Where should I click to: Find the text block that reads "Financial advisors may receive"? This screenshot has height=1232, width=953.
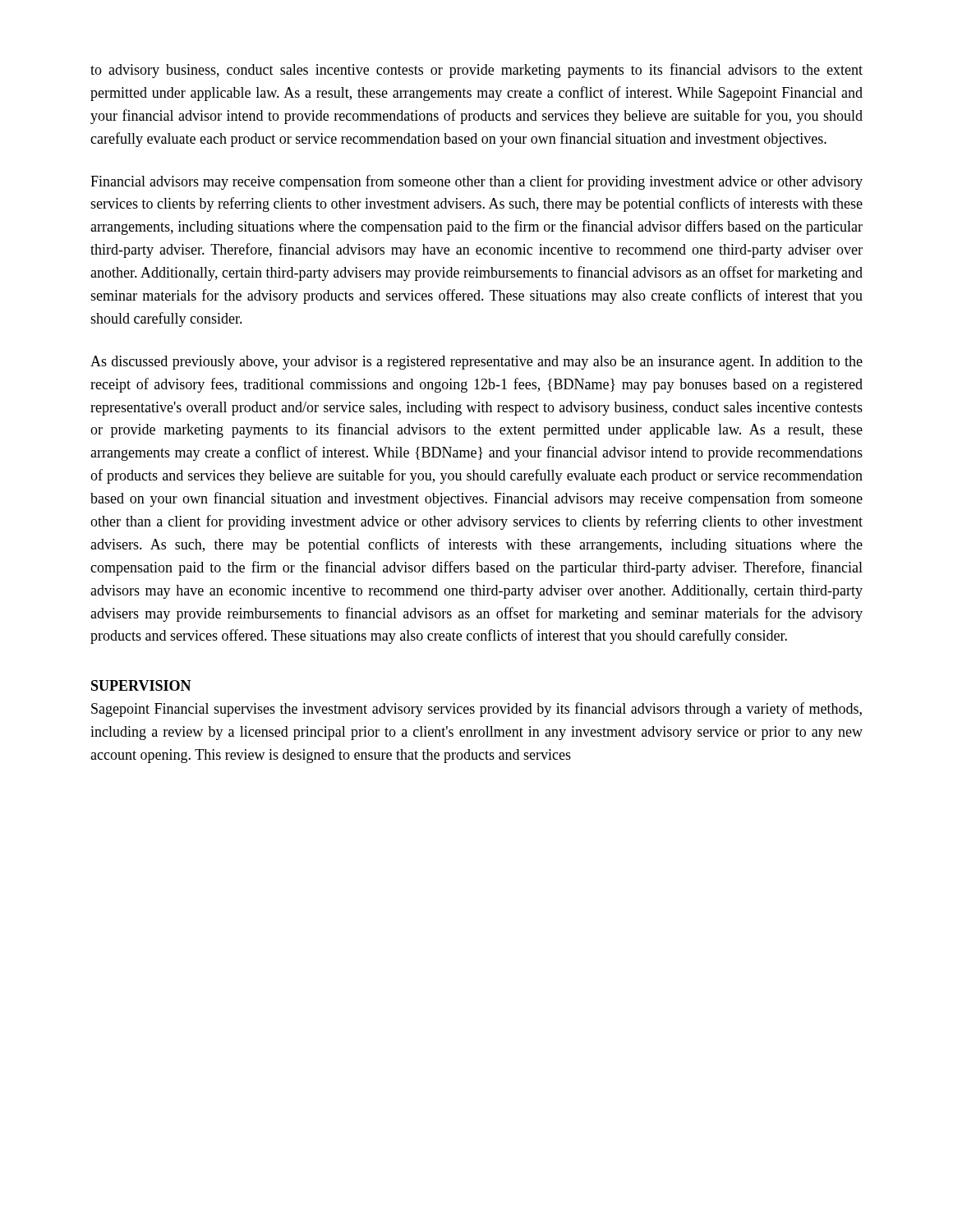coord(476,250)
